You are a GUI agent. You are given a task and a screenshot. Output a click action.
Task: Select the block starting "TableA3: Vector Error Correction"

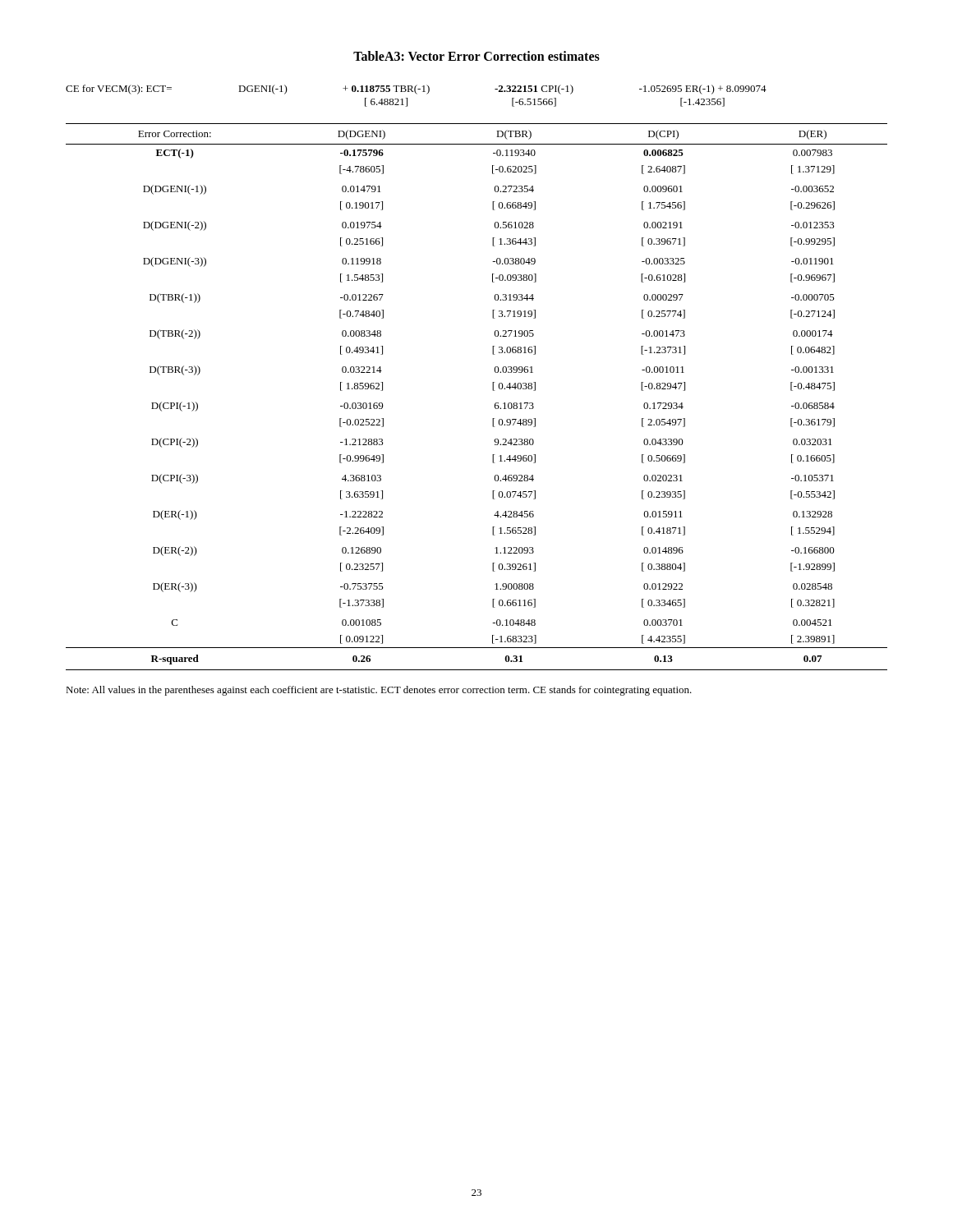[476, 57]
